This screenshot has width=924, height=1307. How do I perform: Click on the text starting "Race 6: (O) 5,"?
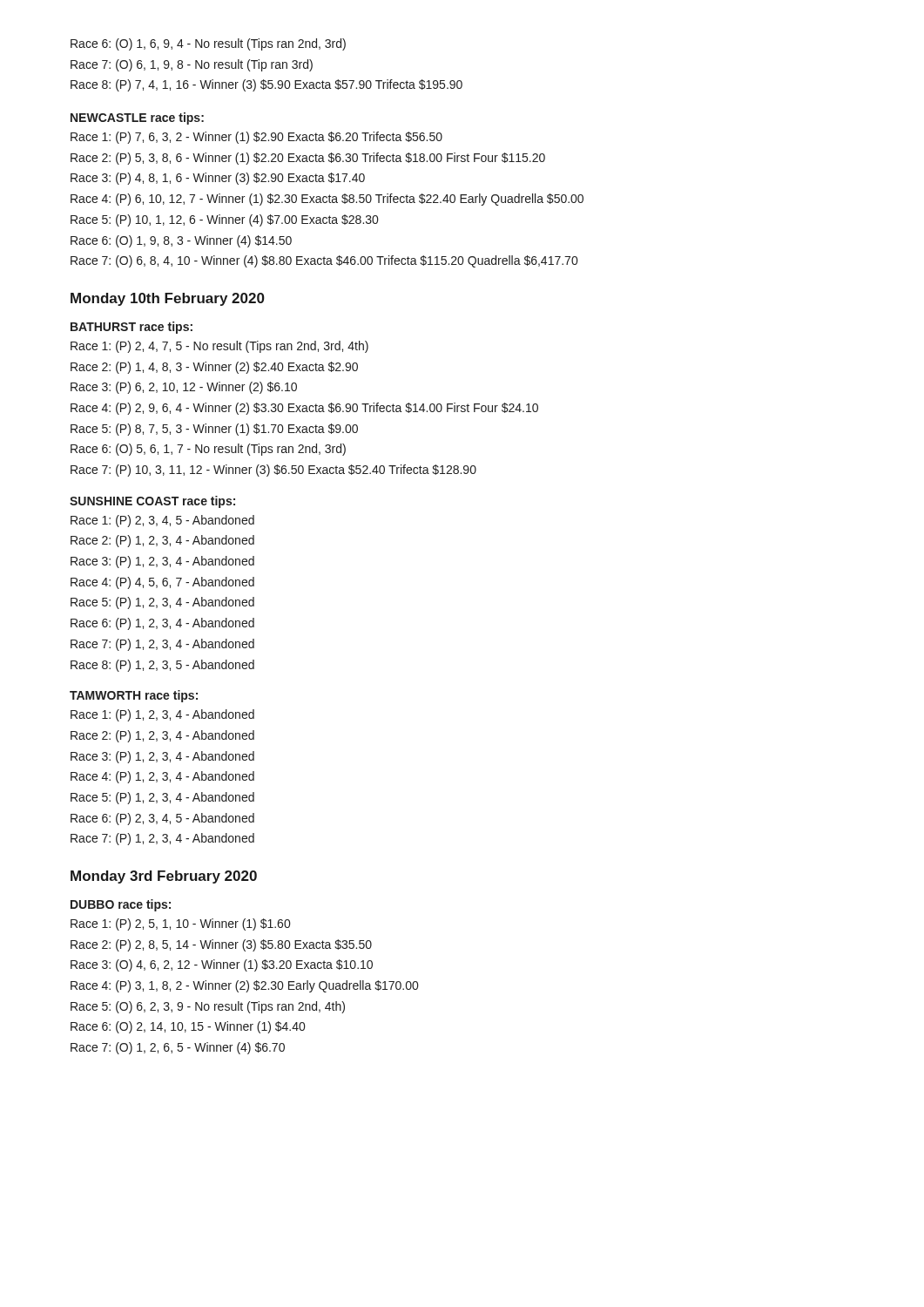pyautogui.click(x=208, y=449)
